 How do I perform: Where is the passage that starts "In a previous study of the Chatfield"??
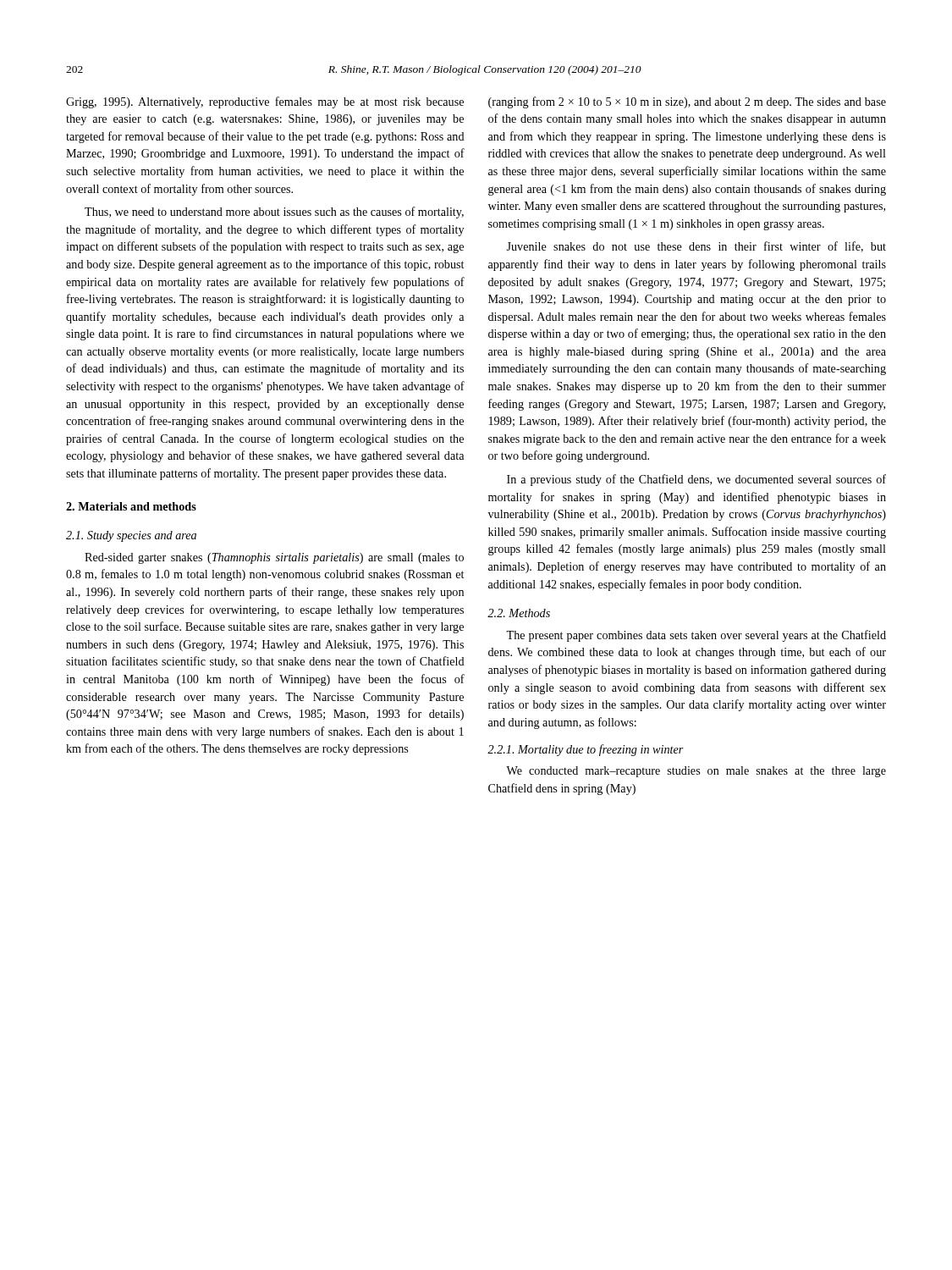tap(687, 532)
